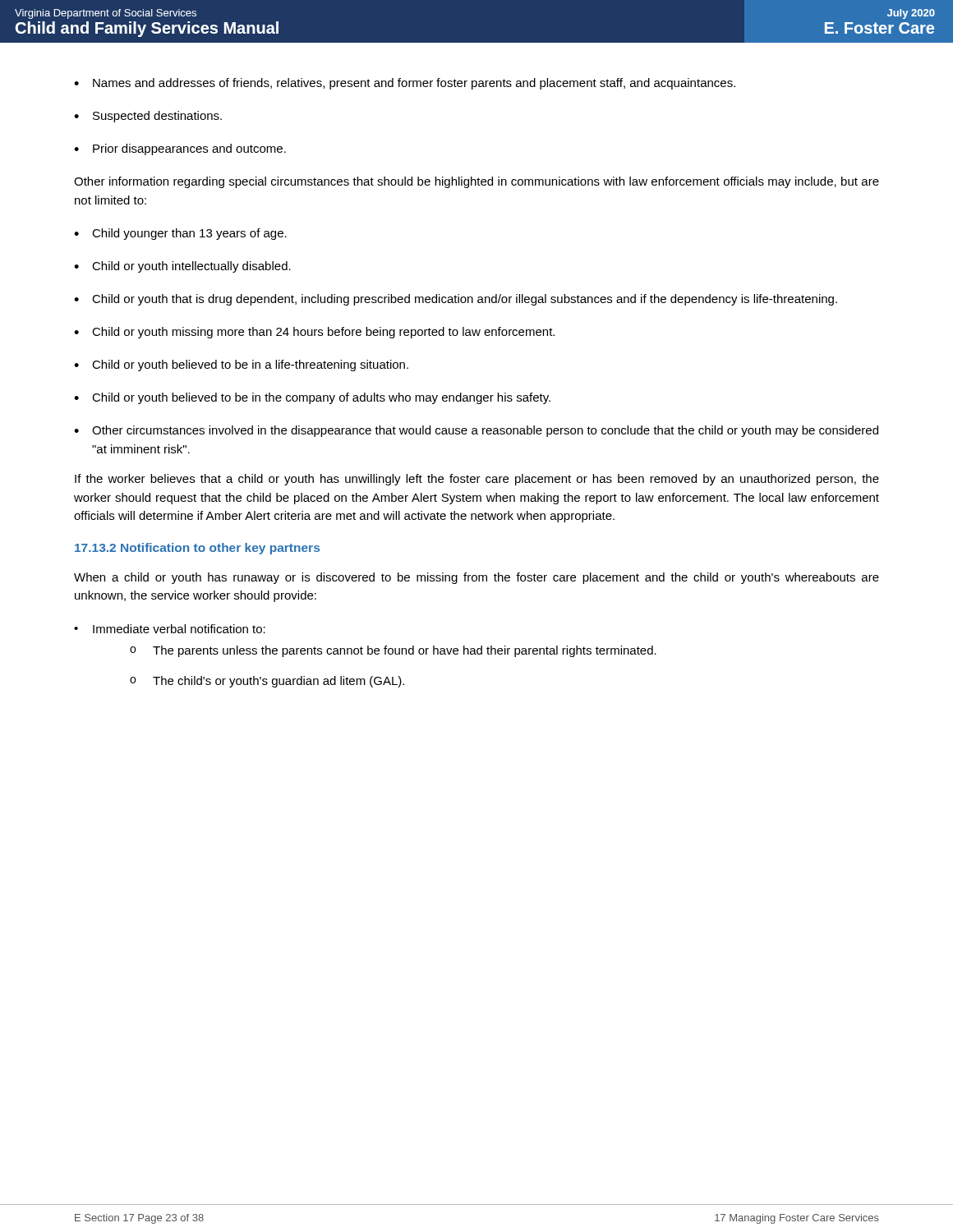The width and height of the screenshot is (953, 1232).
Task: Locate the list item with the text "• Immediate verbal notification to:"
Action: click(x=170, y=629)
